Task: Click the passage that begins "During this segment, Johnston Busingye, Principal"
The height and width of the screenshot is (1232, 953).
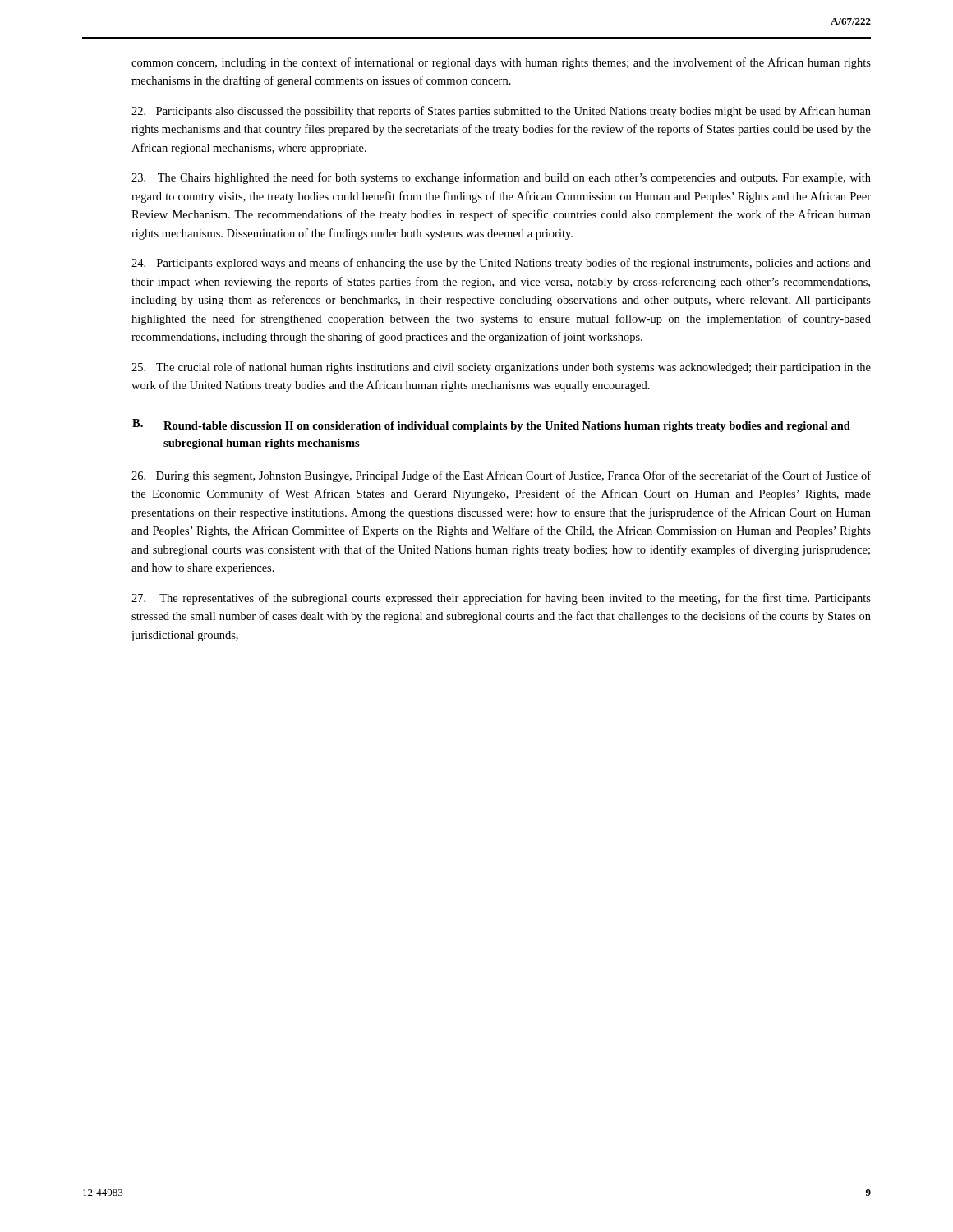Action: click(x=501, y=522)
